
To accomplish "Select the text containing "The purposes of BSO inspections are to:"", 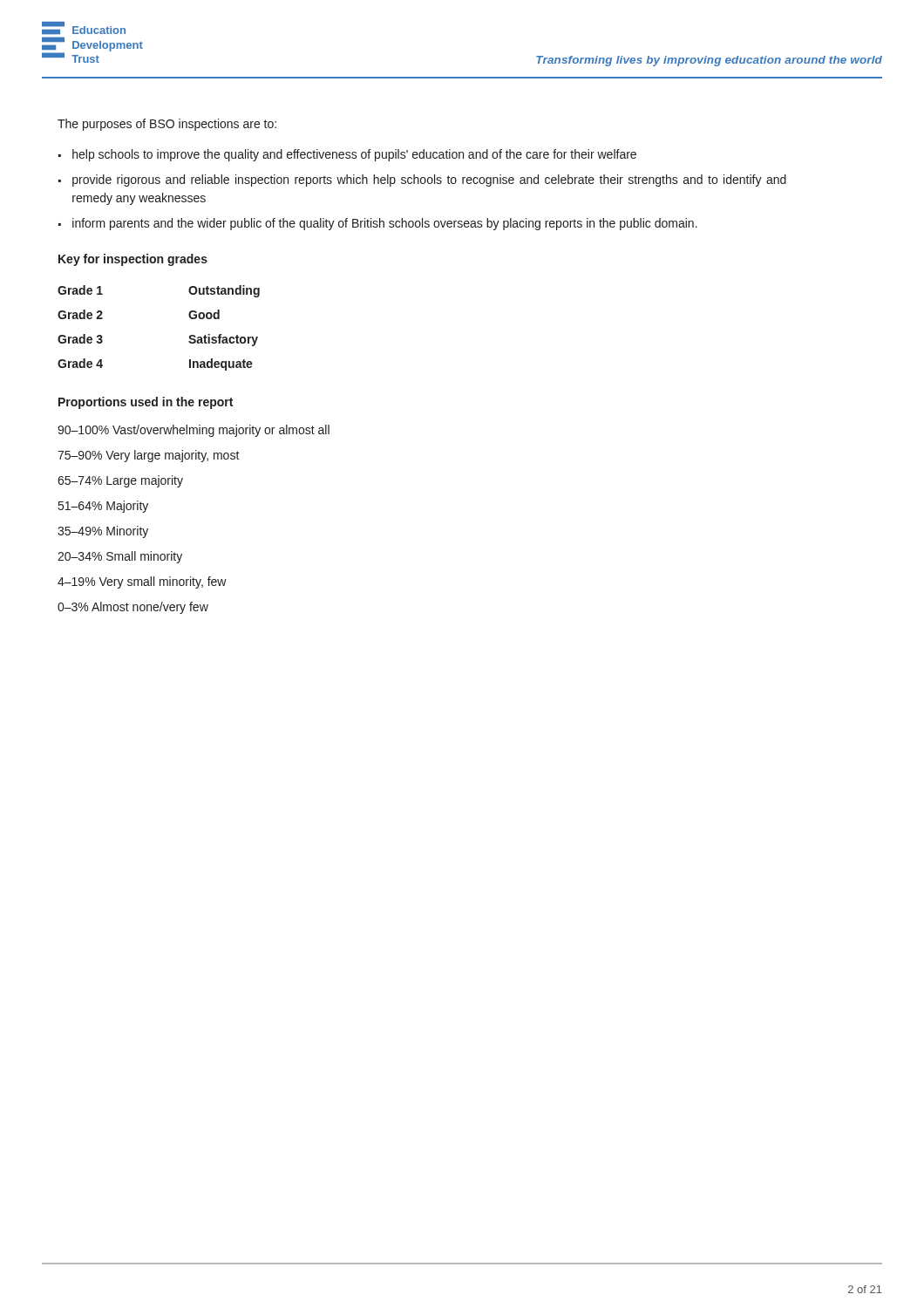I will 167,124.
